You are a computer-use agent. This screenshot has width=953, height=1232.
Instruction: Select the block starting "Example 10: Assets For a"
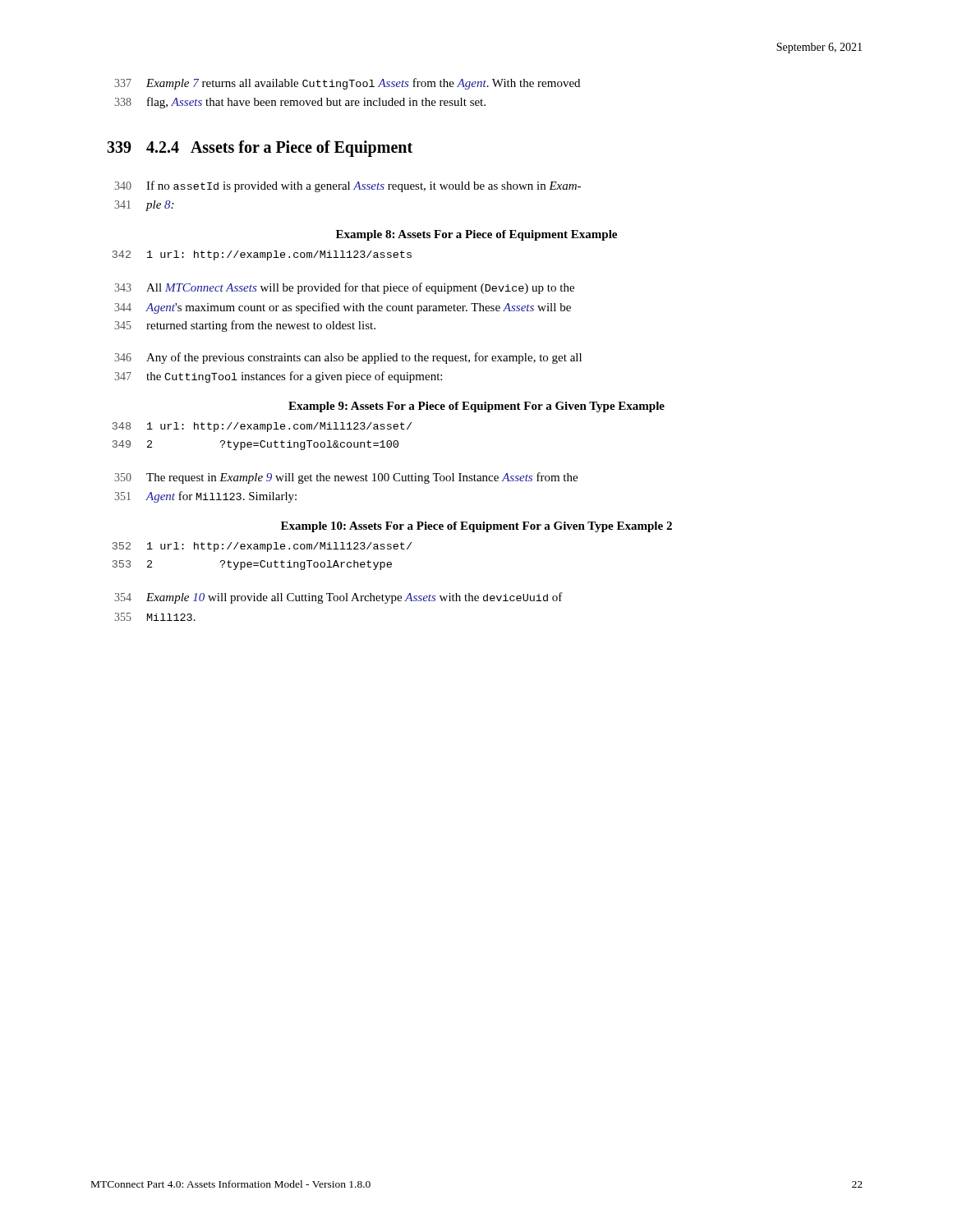[x=476, y=526]
